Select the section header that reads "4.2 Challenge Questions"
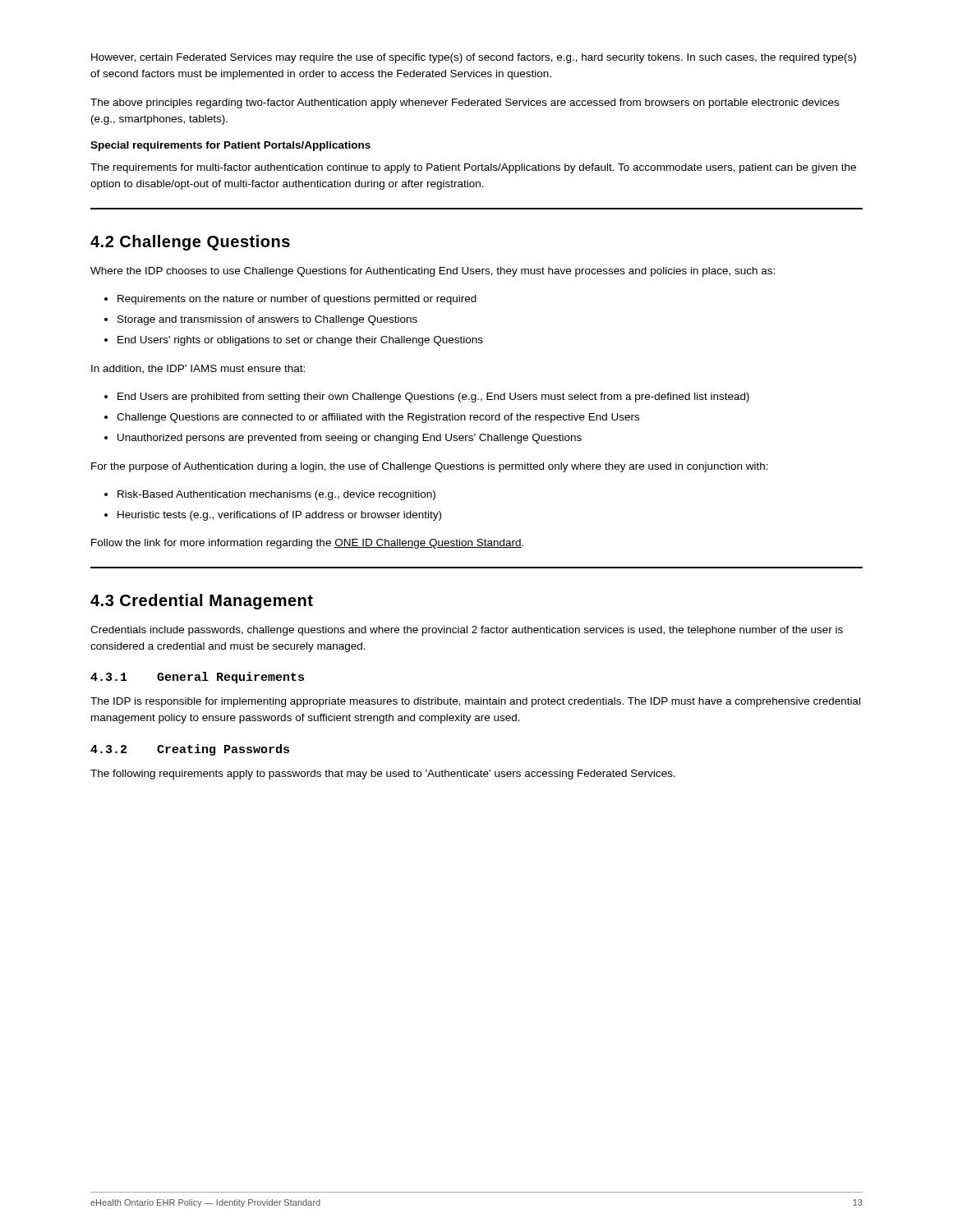This screenshot has height=1232, width=953. click(x=191, y=241)
